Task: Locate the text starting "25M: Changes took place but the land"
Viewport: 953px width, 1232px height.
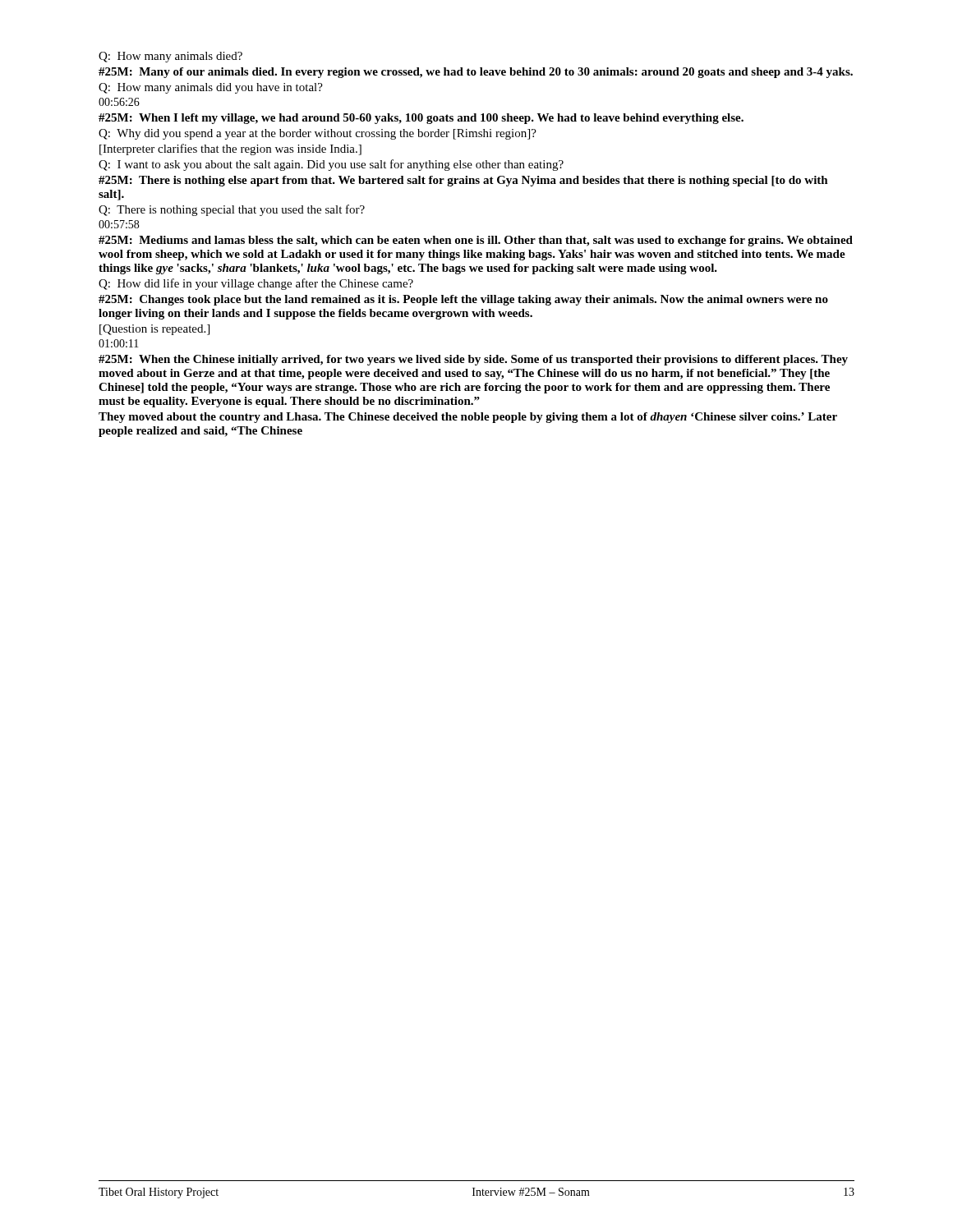Action: point(463,306)
